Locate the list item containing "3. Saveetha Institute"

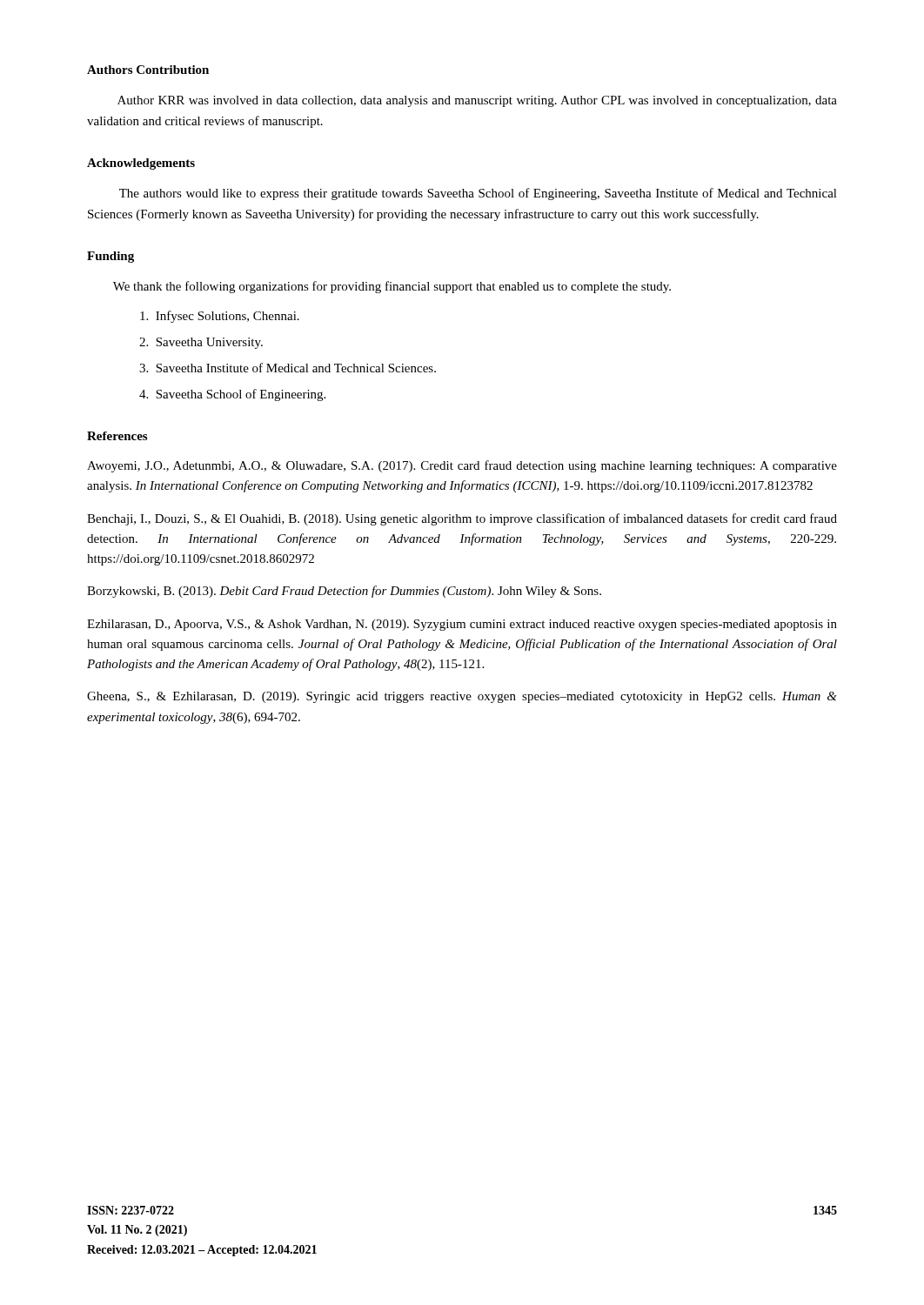pyautogui.click(x=288, y=368)
